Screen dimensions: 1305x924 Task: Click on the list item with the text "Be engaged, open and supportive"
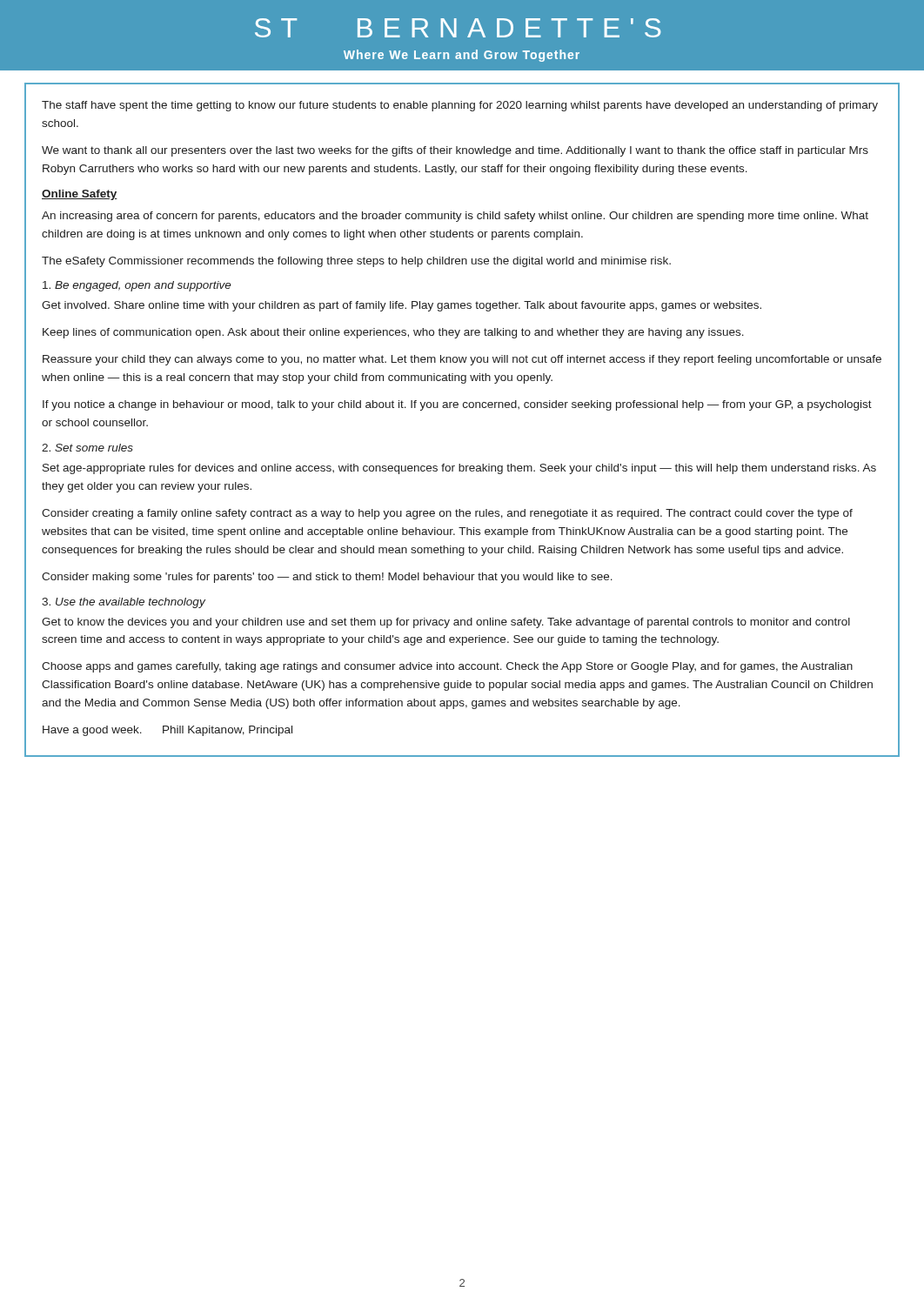(x=136, y=285)
